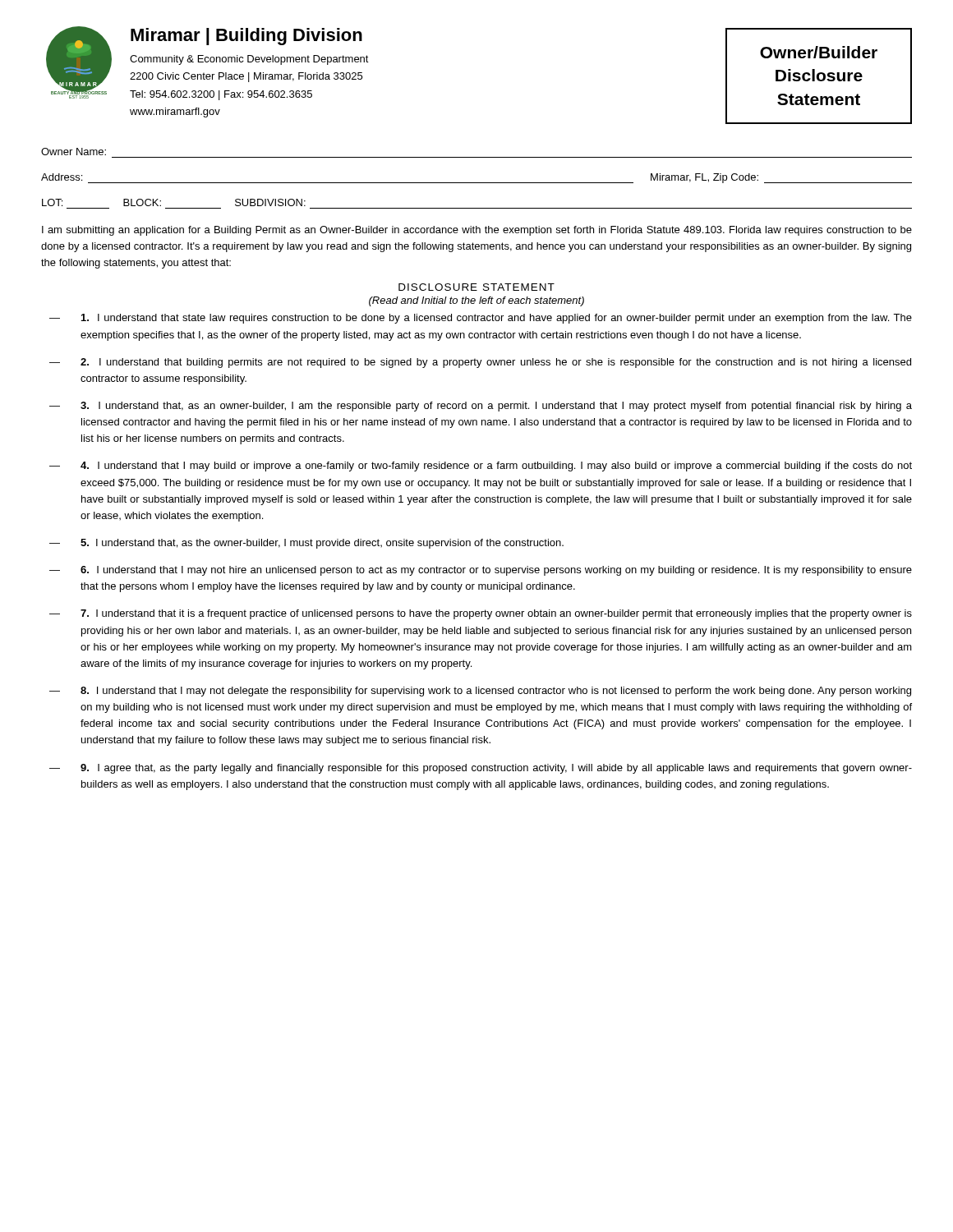Where is the passage that starts "— 4. I understand"?

click(x=481, y=491)
